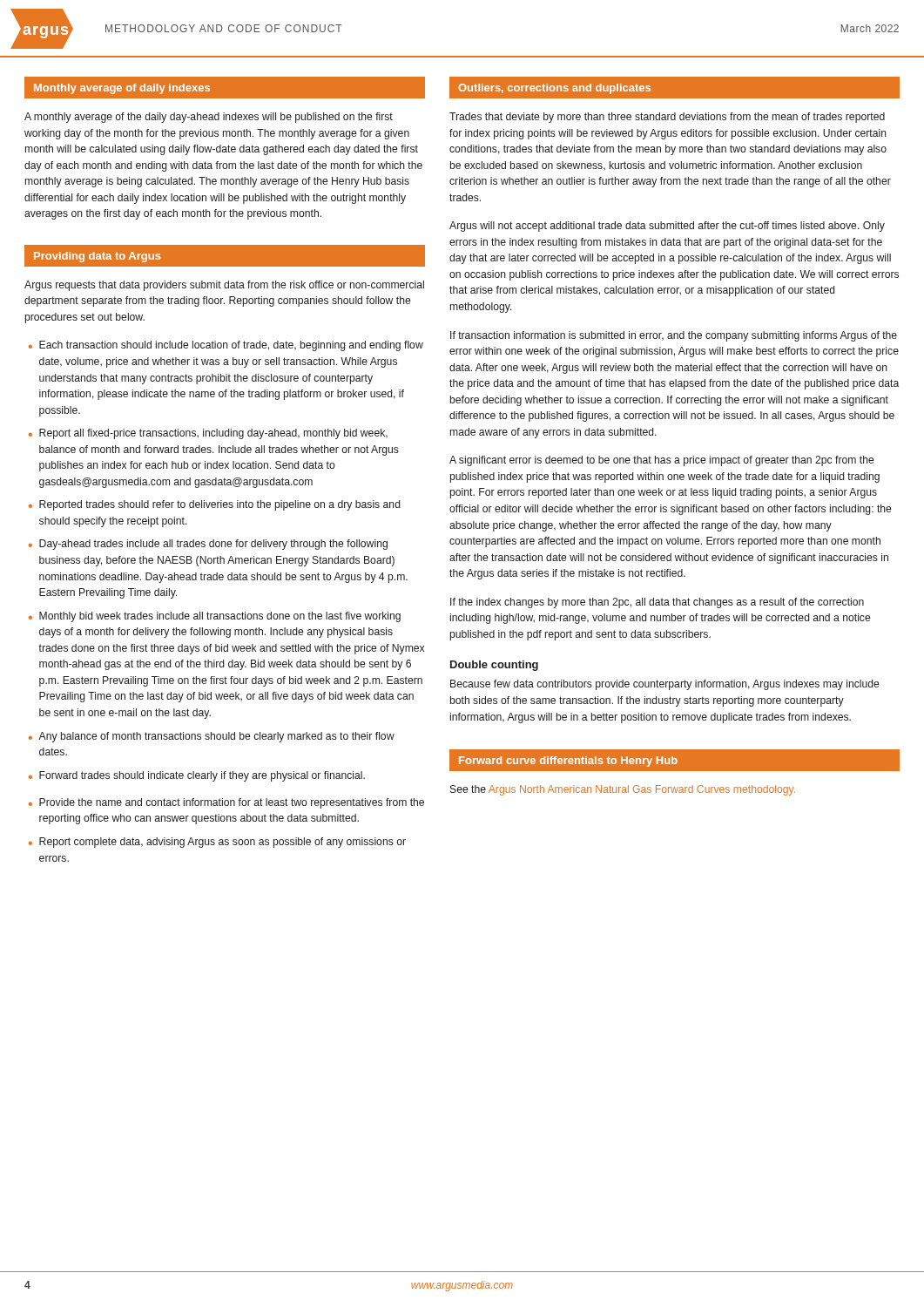Image resolution: width=924 pixels, height=1307 pixels.
Task: Select the passage starting "• Monthly bid week trades include all transactions"
Action: (226, 664)
